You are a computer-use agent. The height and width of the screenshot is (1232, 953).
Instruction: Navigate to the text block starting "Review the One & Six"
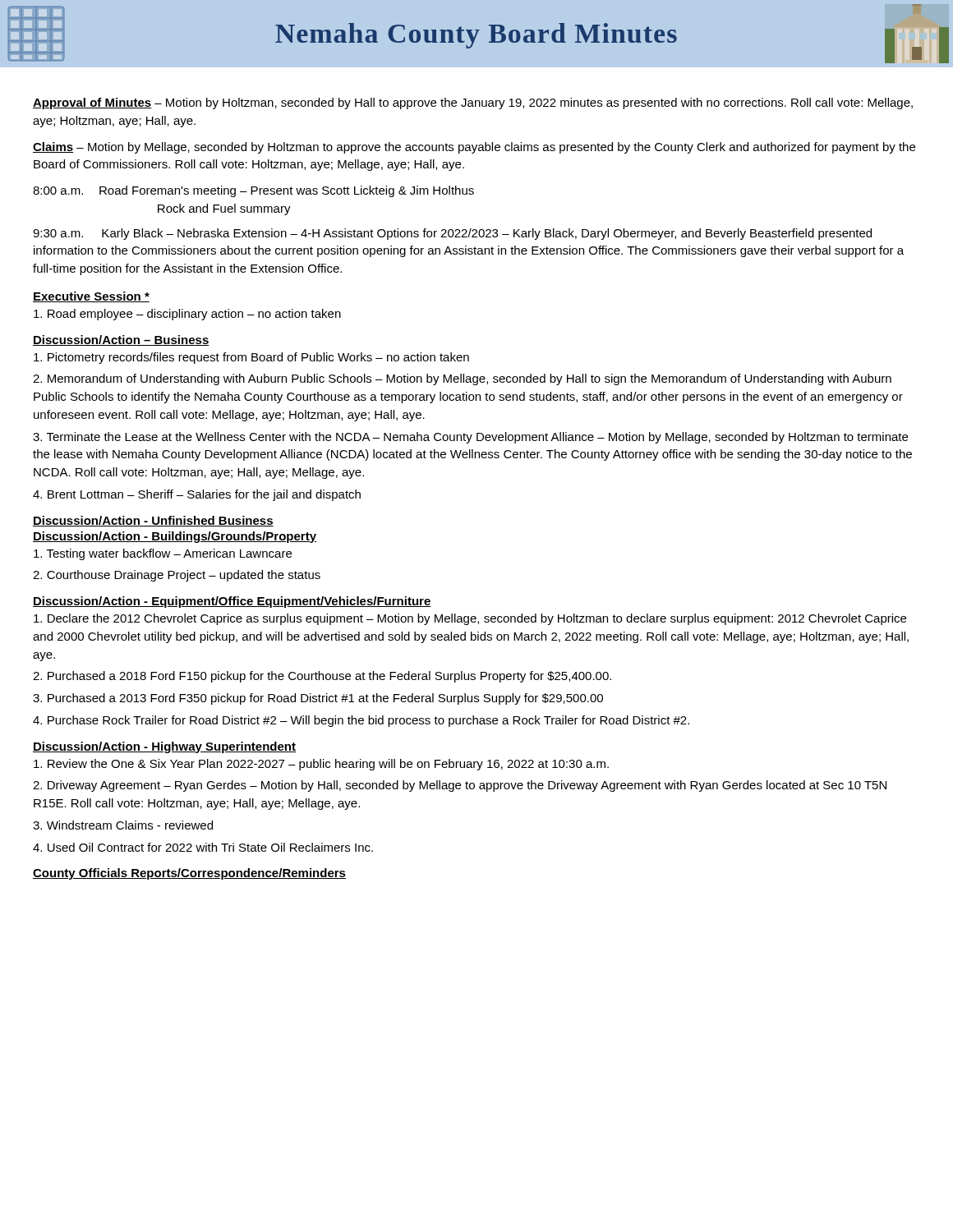click(321, 763)
